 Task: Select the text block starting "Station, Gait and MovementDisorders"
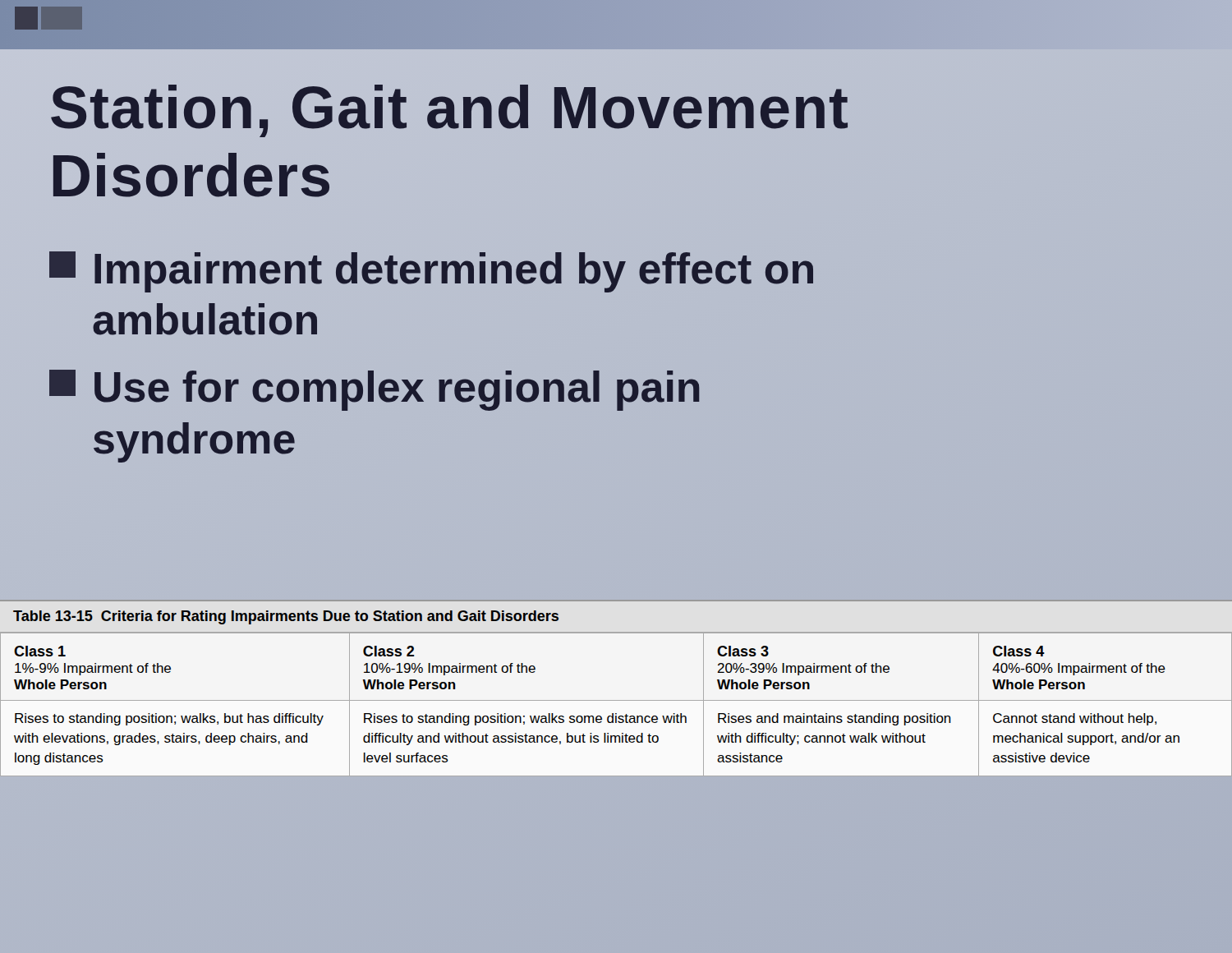coord(616,142)
